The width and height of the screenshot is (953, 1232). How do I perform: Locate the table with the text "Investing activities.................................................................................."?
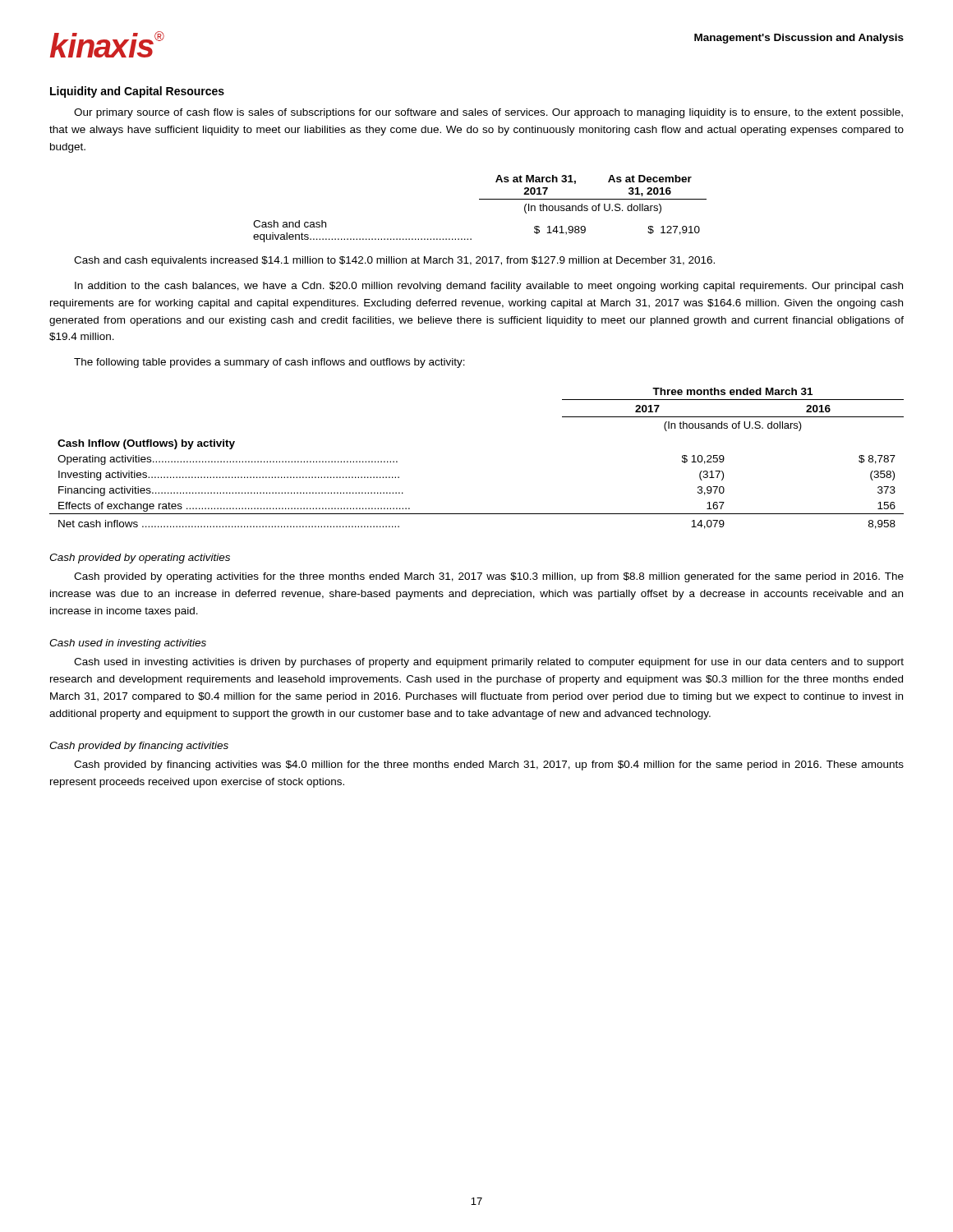tap(476, 457)
